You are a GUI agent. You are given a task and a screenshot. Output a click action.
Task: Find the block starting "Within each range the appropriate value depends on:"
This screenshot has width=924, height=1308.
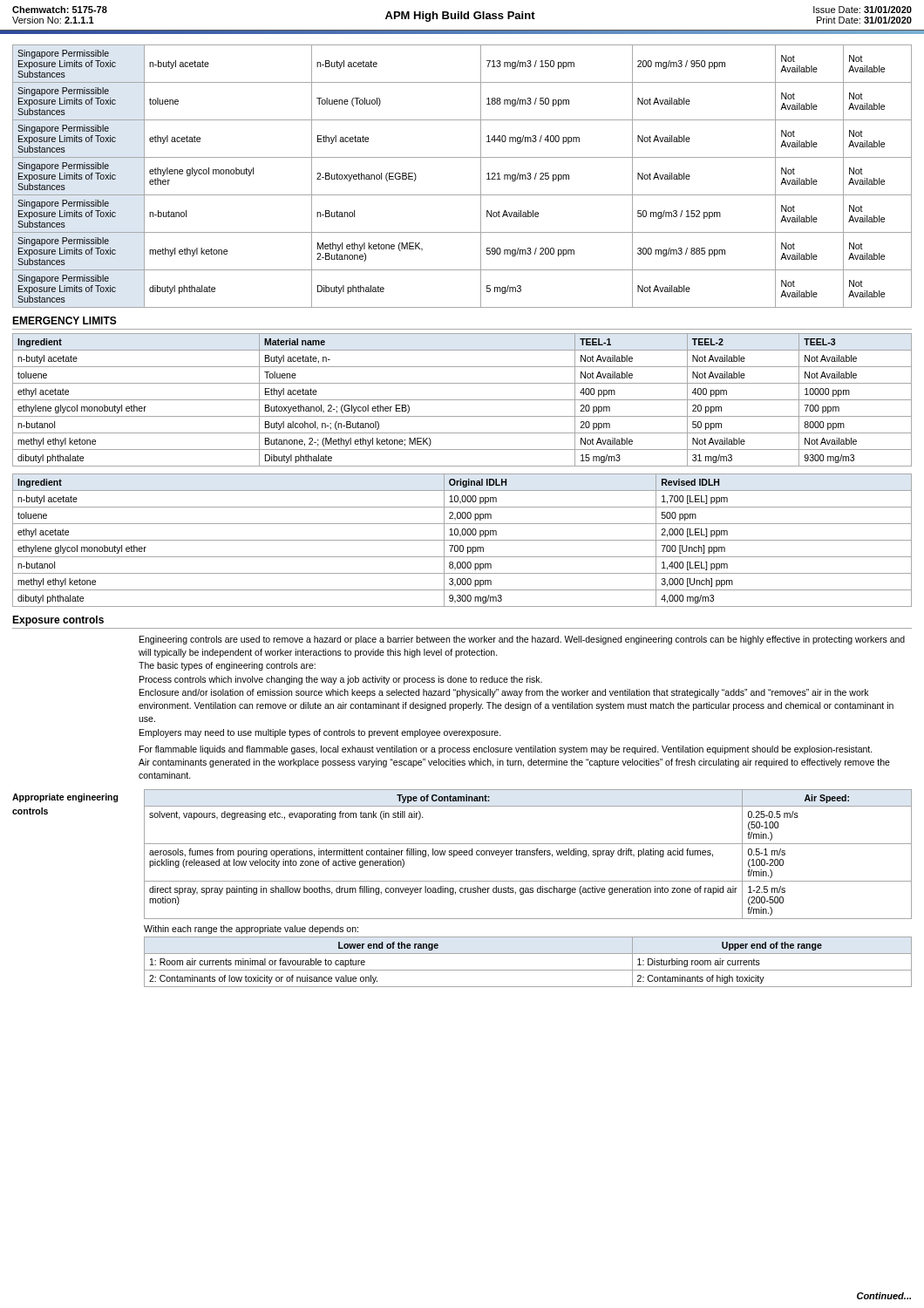click(x=251, y=929)
